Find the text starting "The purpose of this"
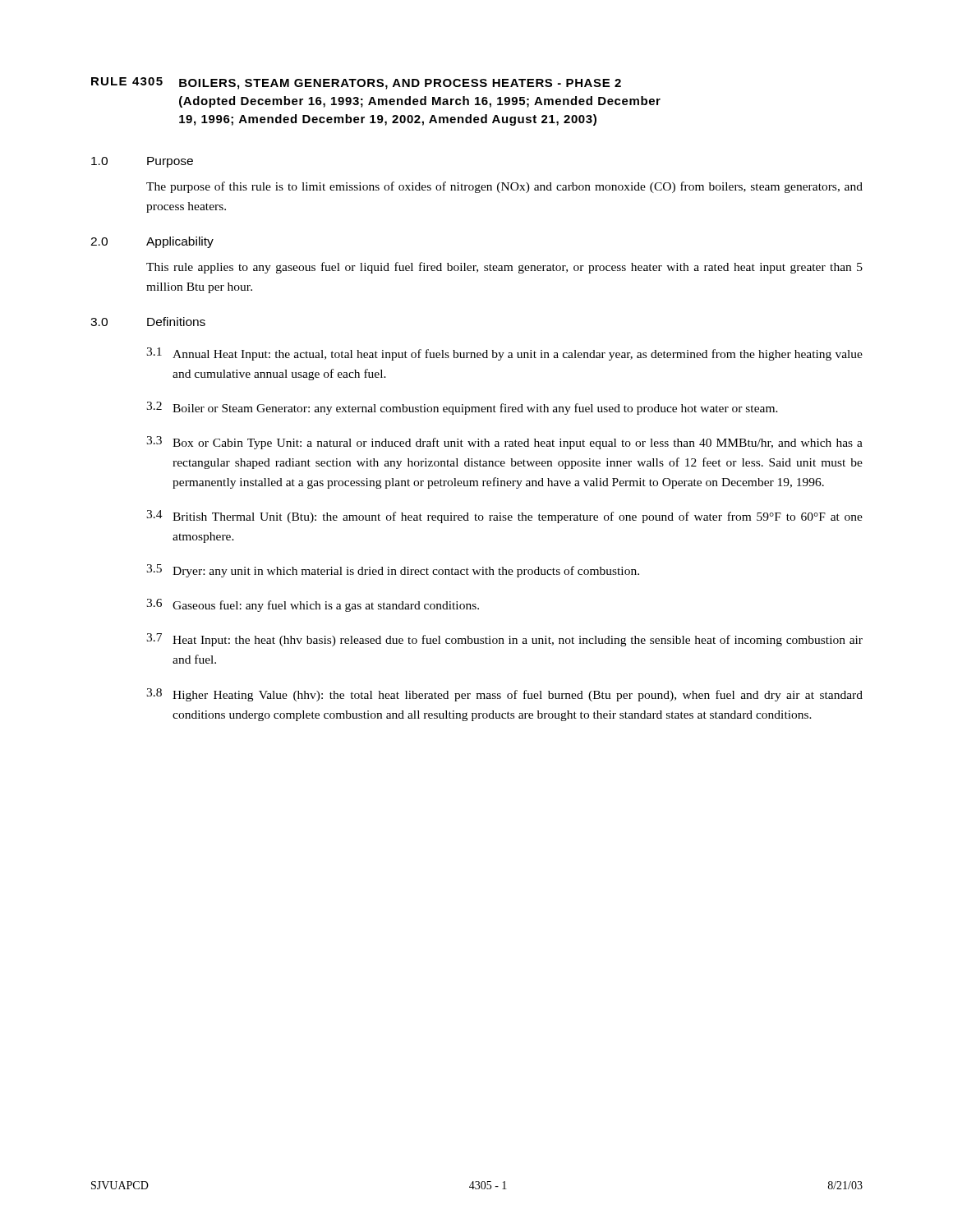 coord(504,196)
